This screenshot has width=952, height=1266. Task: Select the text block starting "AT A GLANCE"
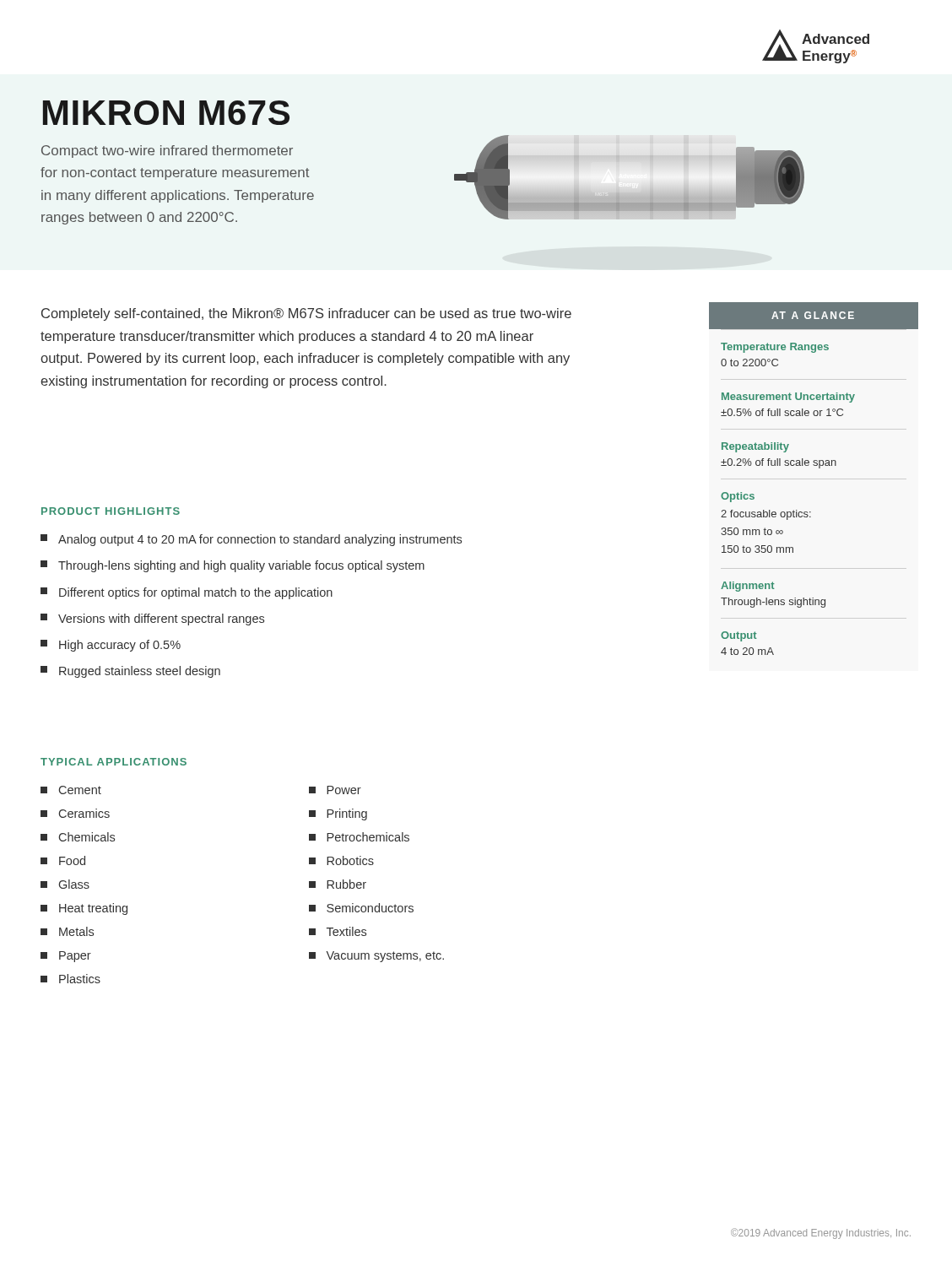point(814,316)
